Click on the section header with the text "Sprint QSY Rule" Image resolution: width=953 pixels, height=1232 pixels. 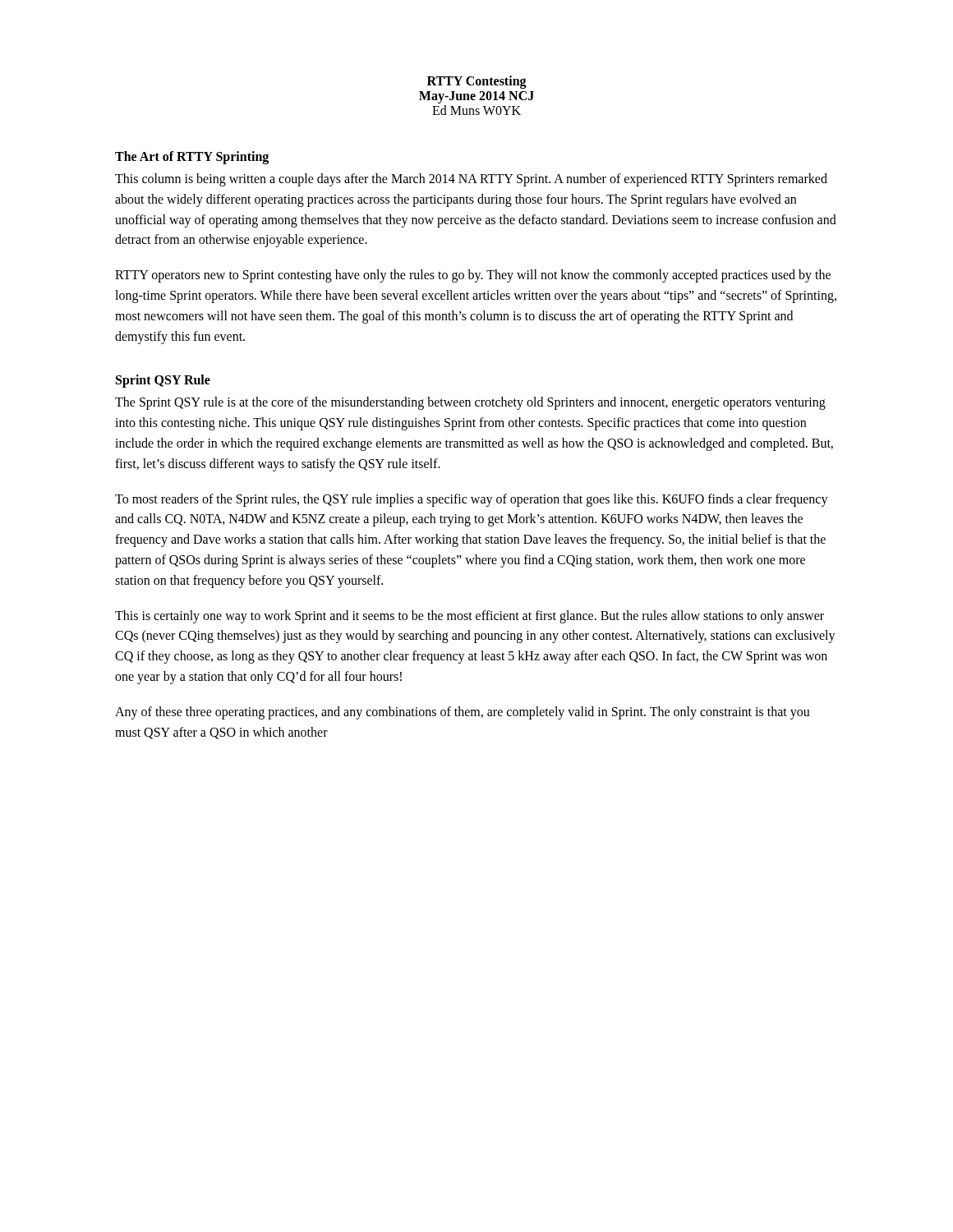pos(163,380)
